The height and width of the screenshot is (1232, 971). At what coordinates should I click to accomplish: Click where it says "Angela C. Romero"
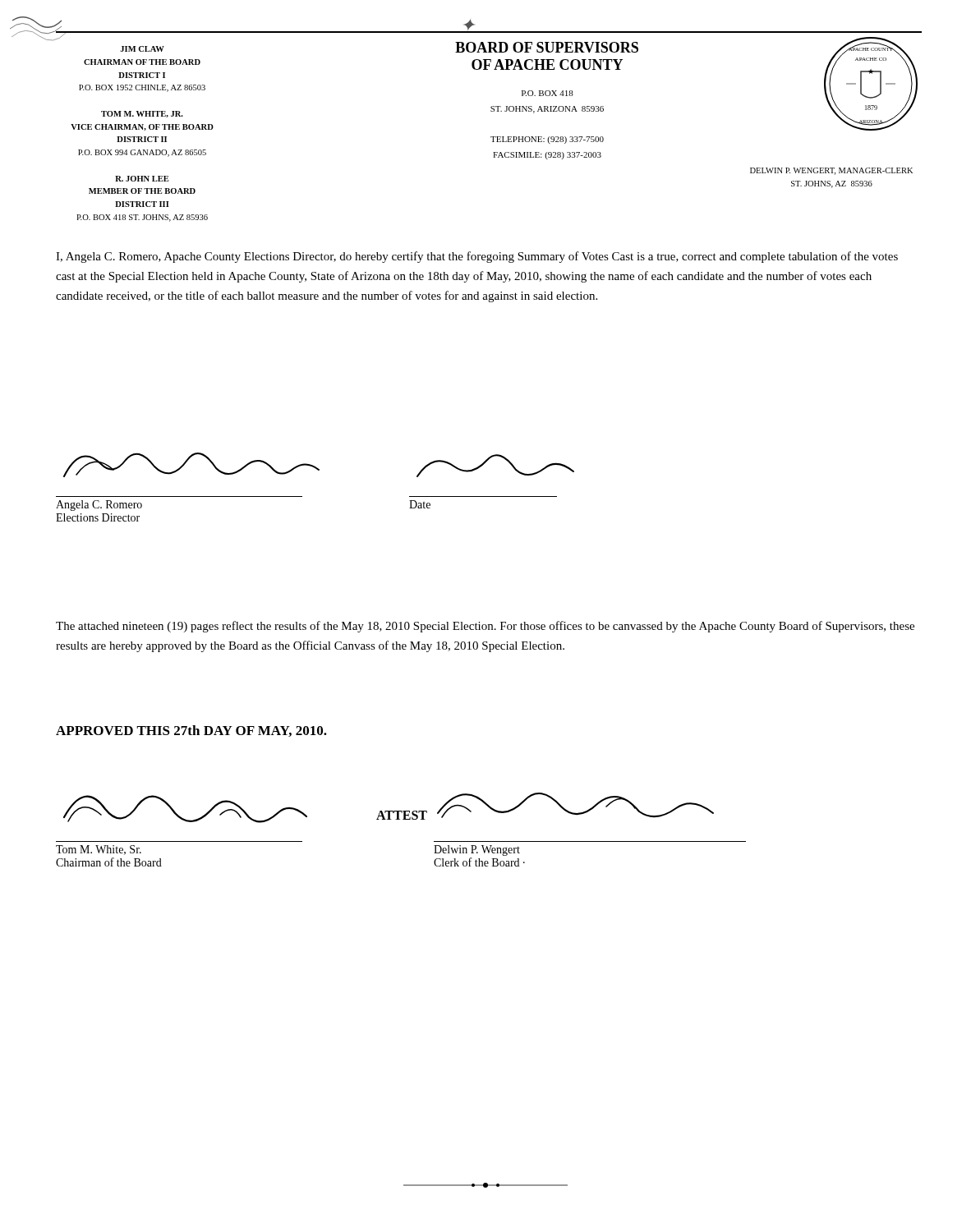[99, 505]
